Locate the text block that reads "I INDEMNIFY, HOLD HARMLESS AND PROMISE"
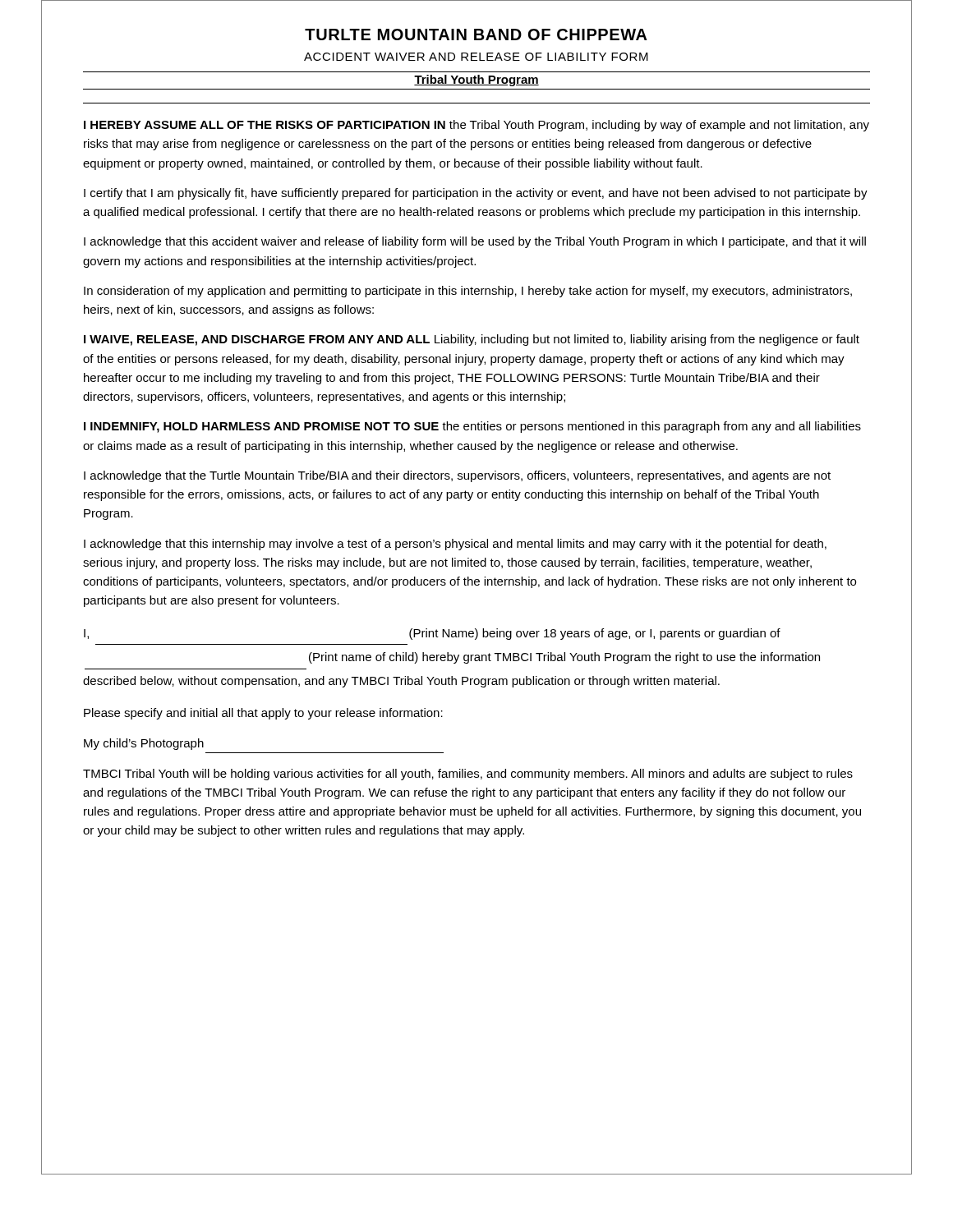Screen dimensions: 1232x953 [x=472, y=436]
